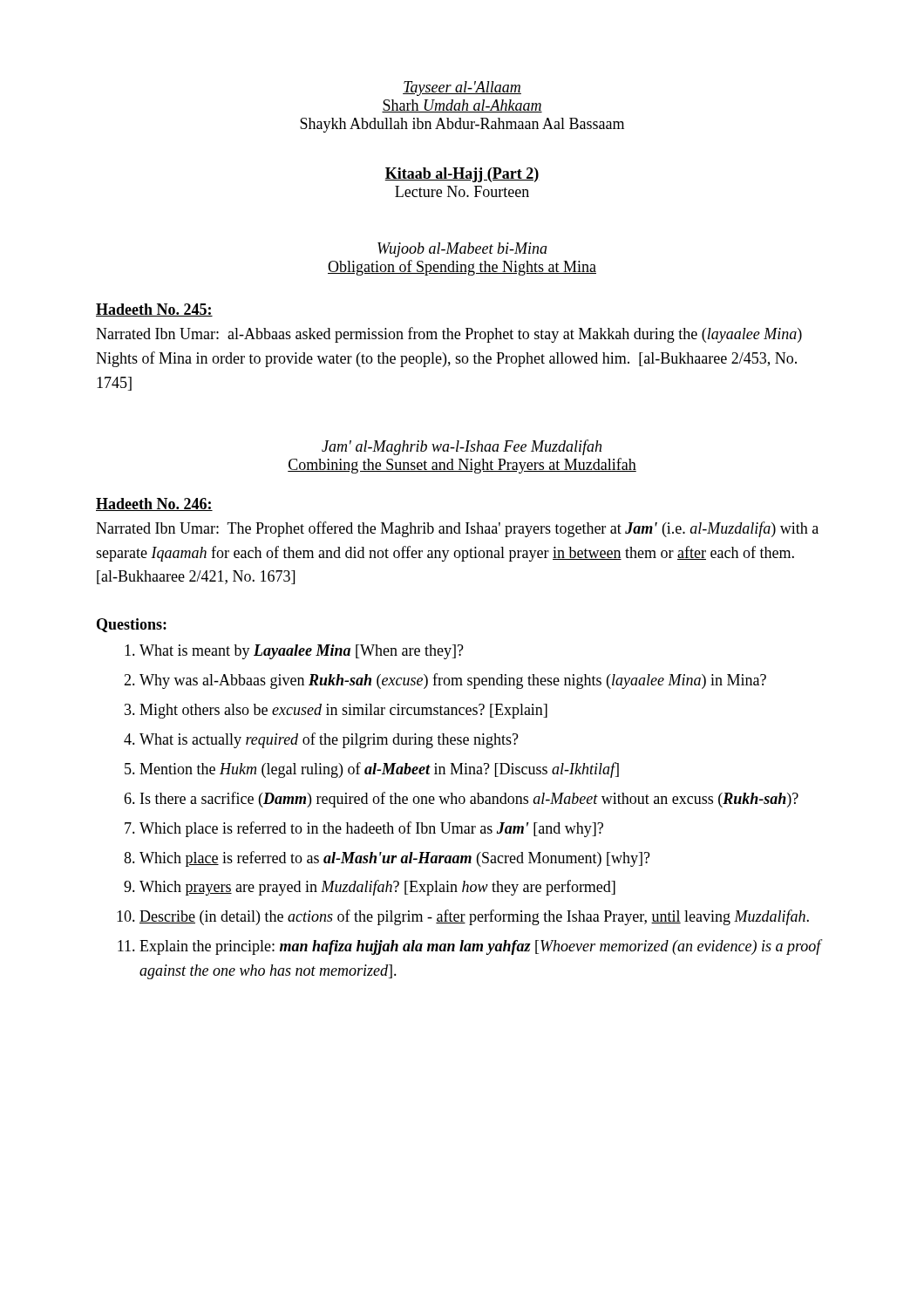Click where it says "Hadeeth No. 246:"
The image size is (924, 1308).
click(154, 504)
